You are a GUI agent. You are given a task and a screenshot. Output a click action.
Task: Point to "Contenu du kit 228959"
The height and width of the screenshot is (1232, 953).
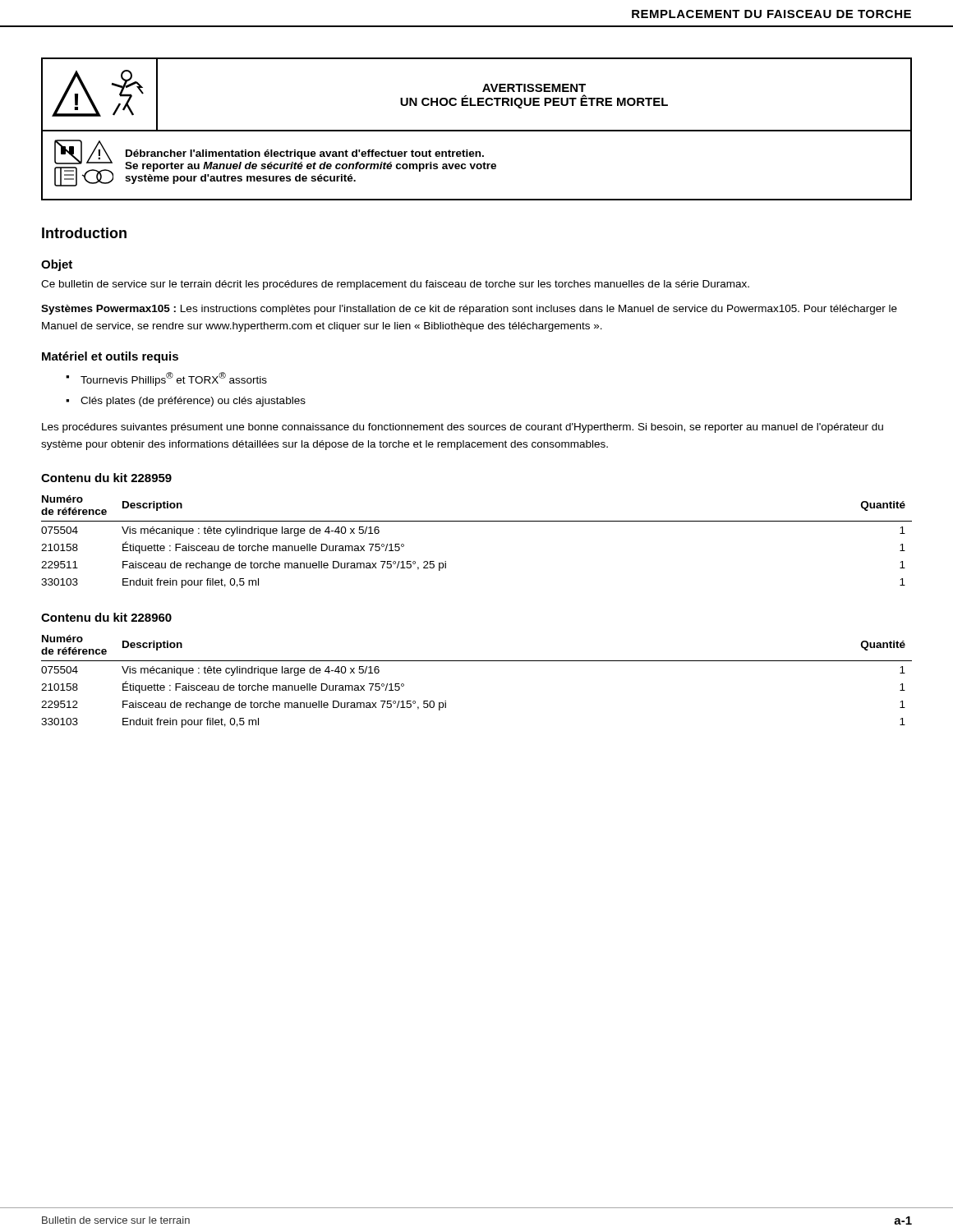tap(106, 478)
